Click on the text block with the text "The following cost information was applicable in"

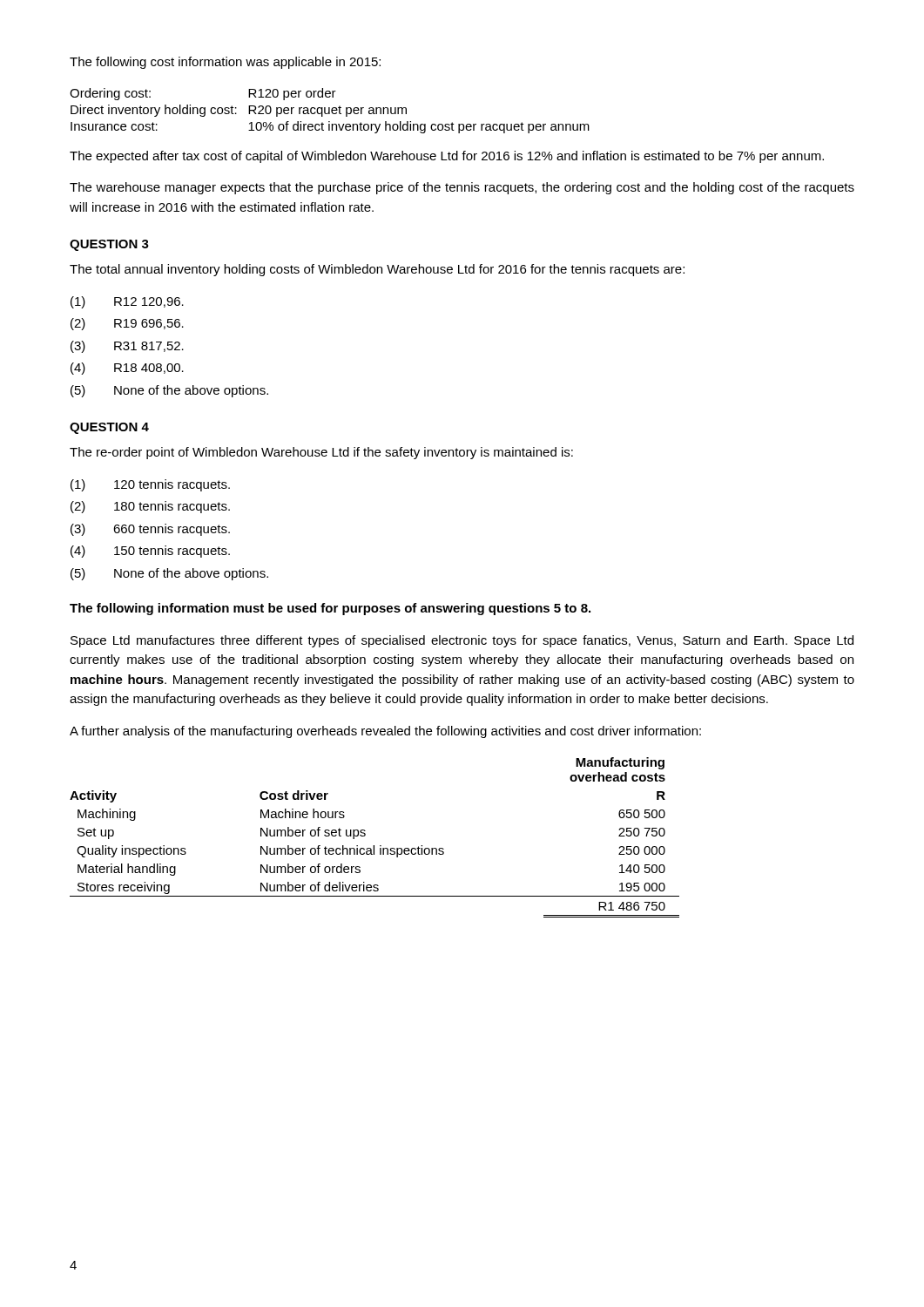226,61
